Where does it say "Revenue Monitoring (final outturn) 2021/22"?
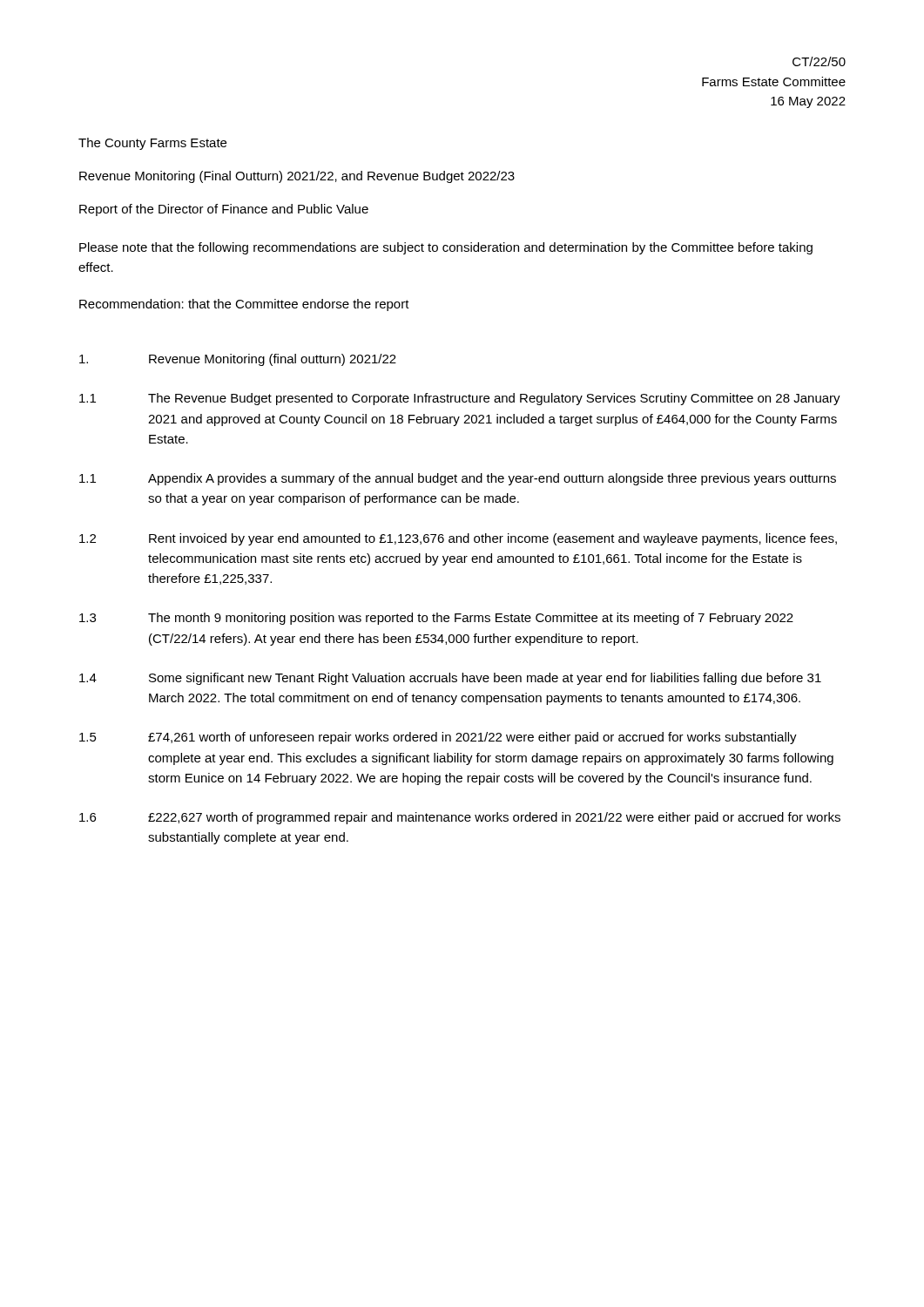Screen dimensions: 1307x924 [238, 360]
